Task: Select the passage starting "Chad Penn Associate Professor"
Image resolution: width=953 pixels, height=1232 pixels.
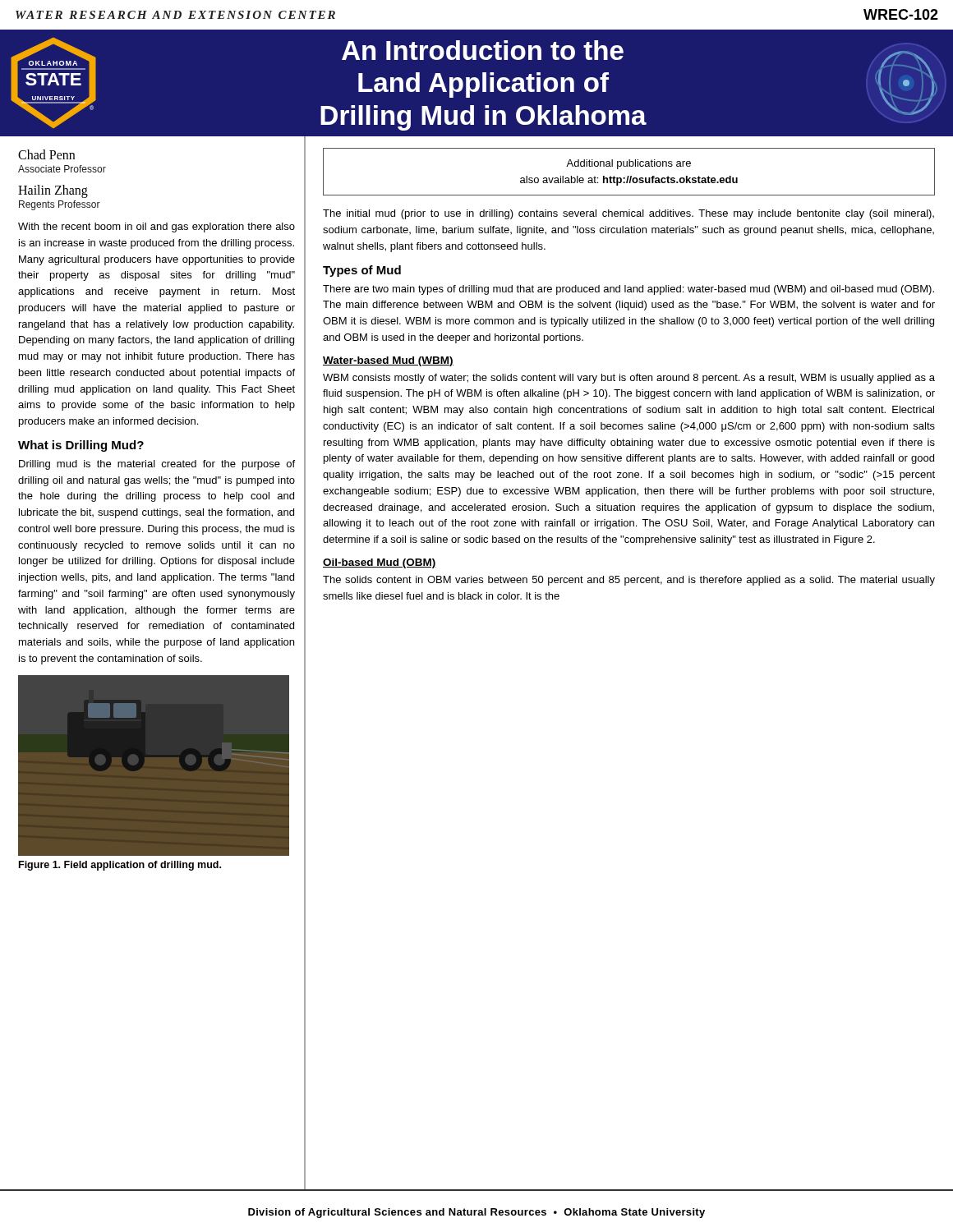Action: point(46,154)
